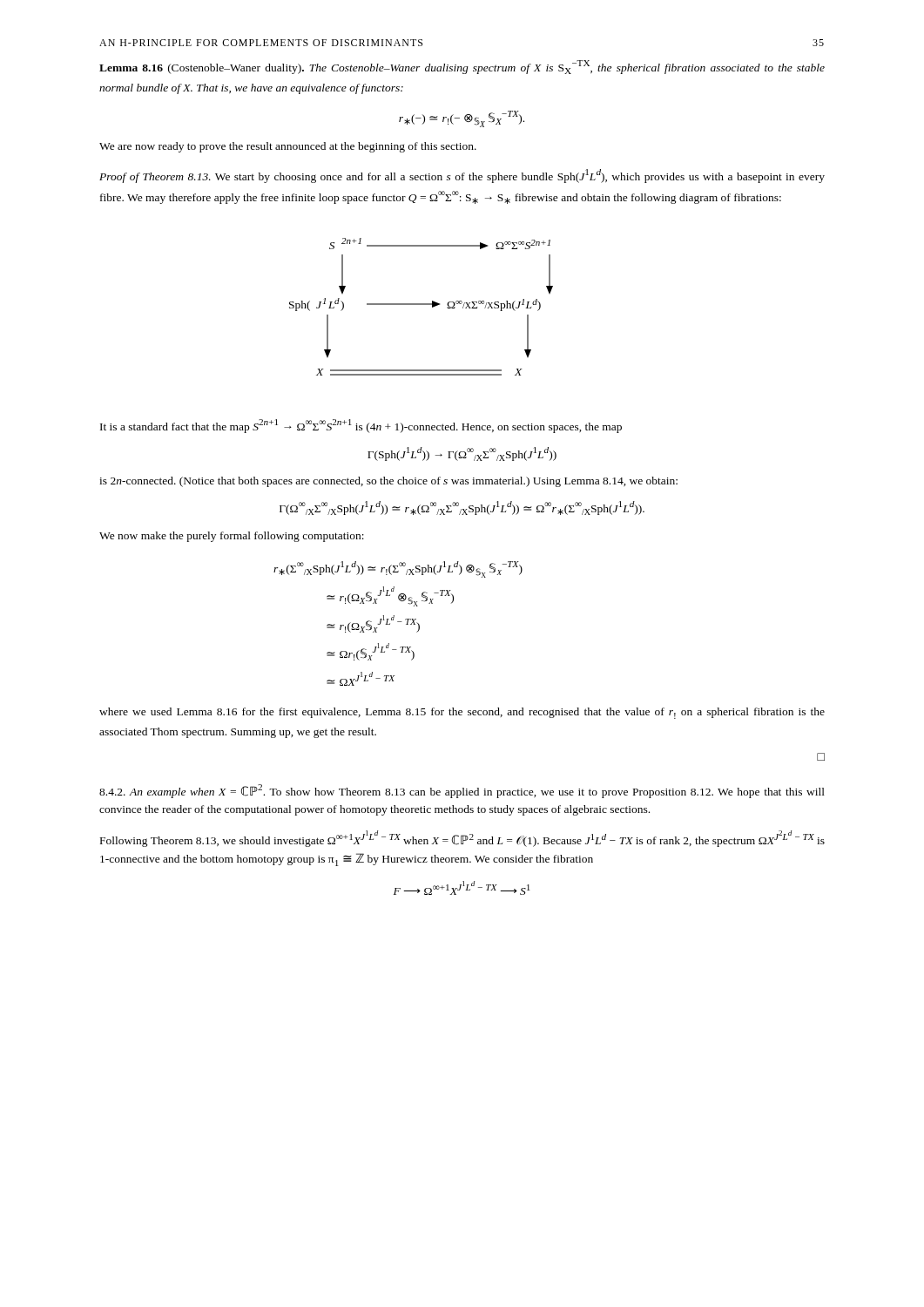The width and height of the screenshot is (924, 1307).
Task: Point to the passage starting "is 2n-connected. (Notice that both"
Action: point(462,481)
